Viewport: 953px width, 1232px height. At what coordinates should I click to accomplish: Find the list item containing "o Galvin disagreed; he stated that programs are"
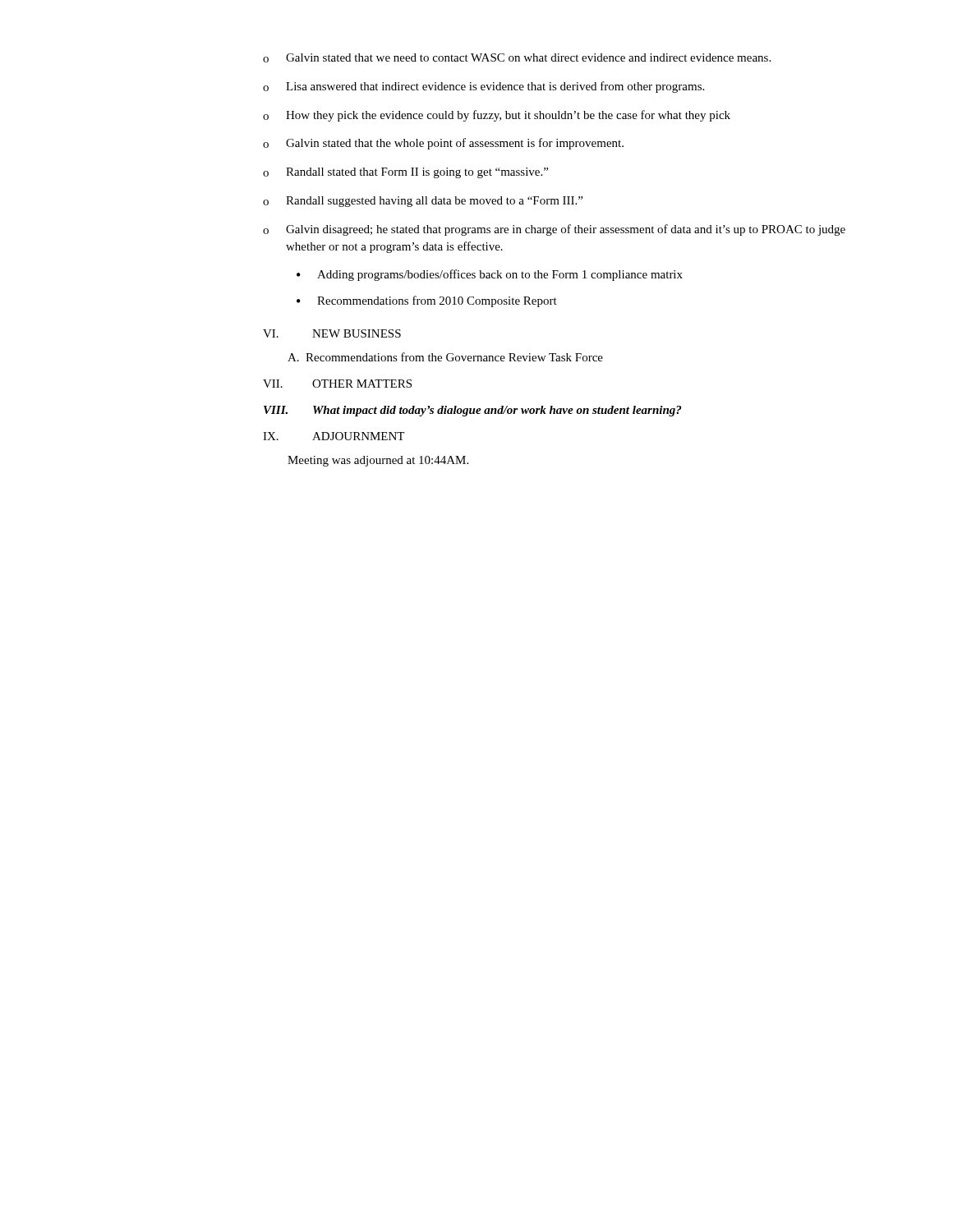point(567,238)
